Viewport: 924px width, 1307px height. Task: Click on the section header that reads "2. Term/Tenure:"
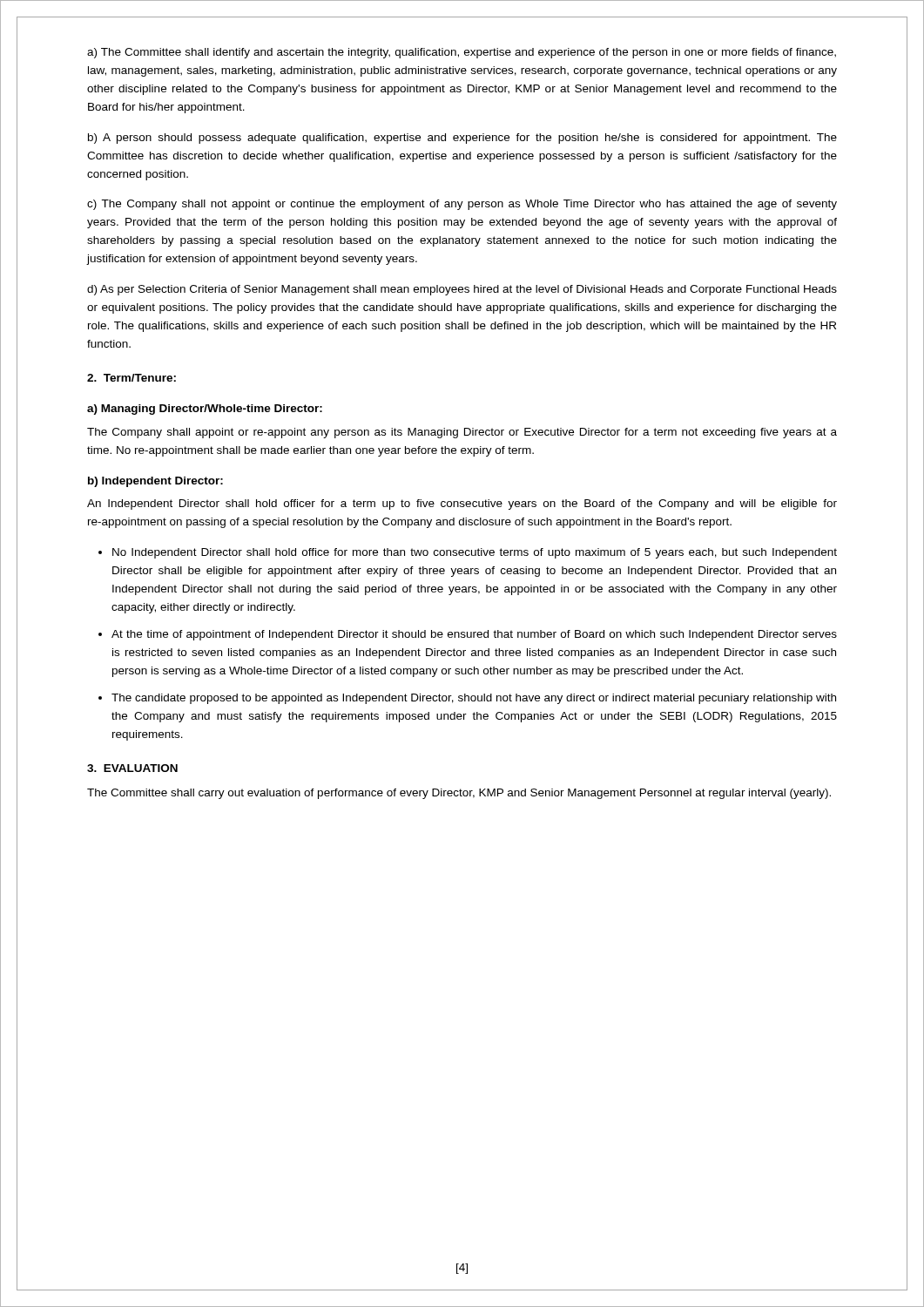tap(132, 378)
